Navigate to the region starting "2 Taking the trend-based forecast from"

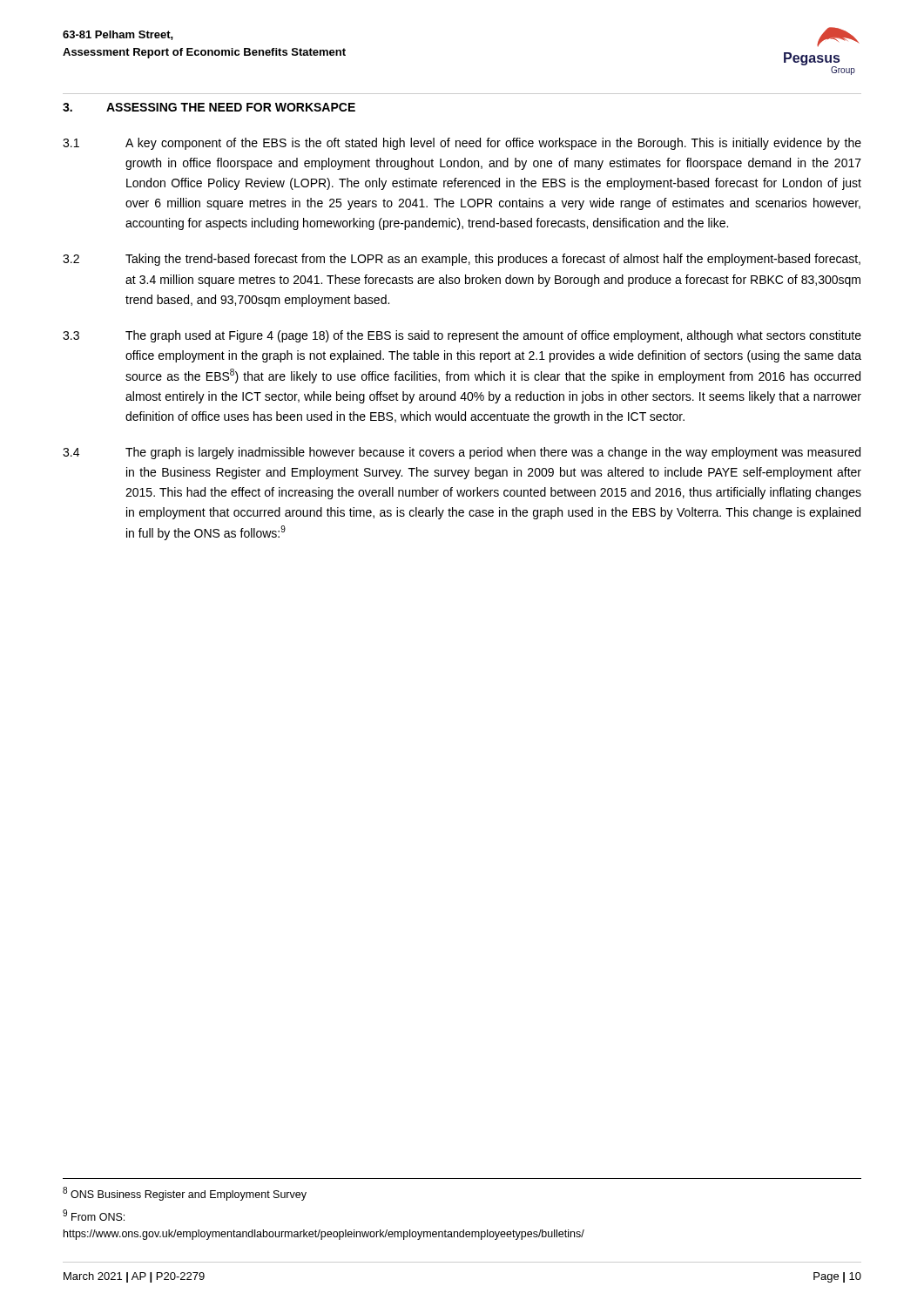(462, 280)
